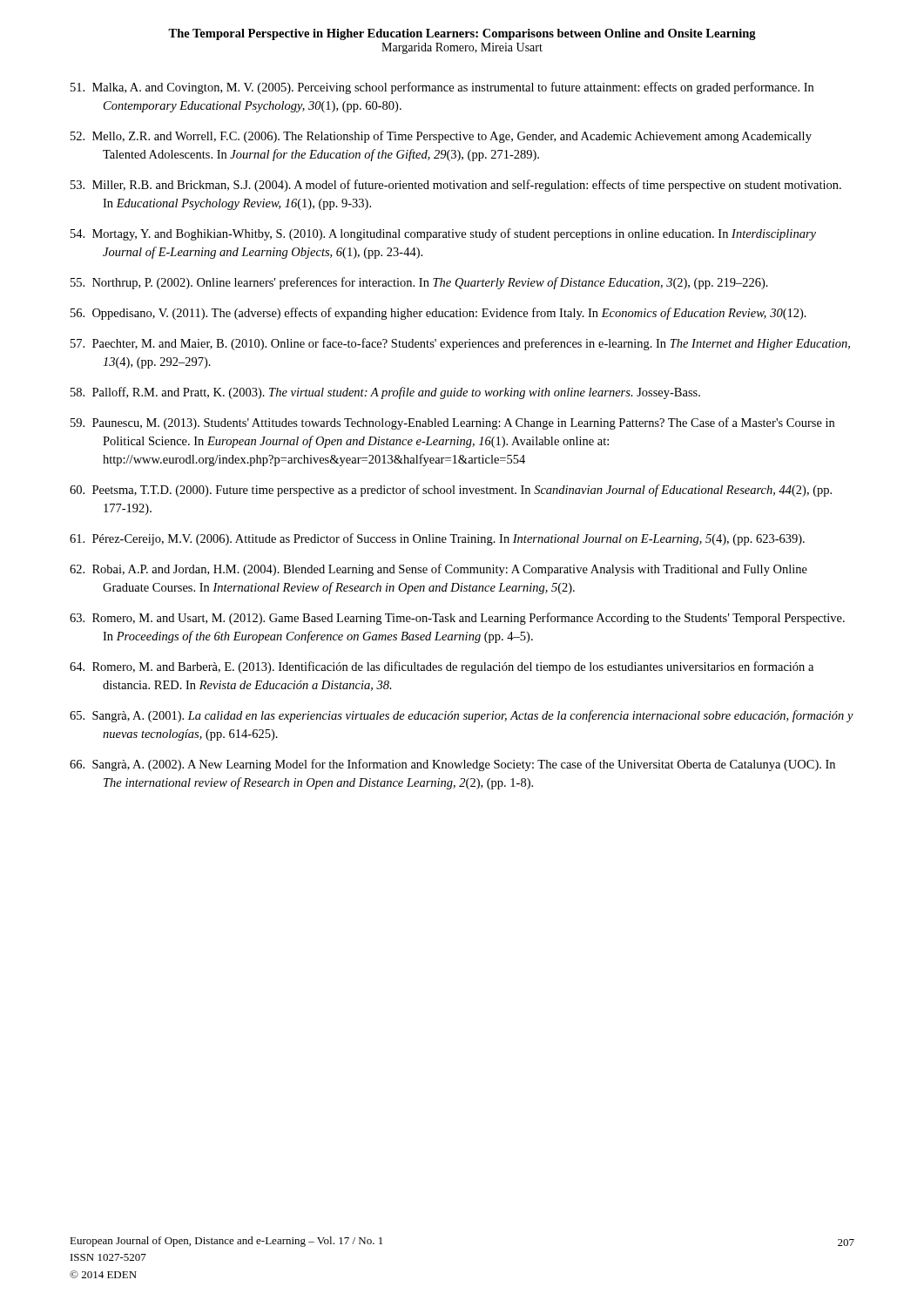924x1307 pixels.
Task: Locate the list item that says "63. Romero, M. and Usart,"
Action: [x=458, y=627]
